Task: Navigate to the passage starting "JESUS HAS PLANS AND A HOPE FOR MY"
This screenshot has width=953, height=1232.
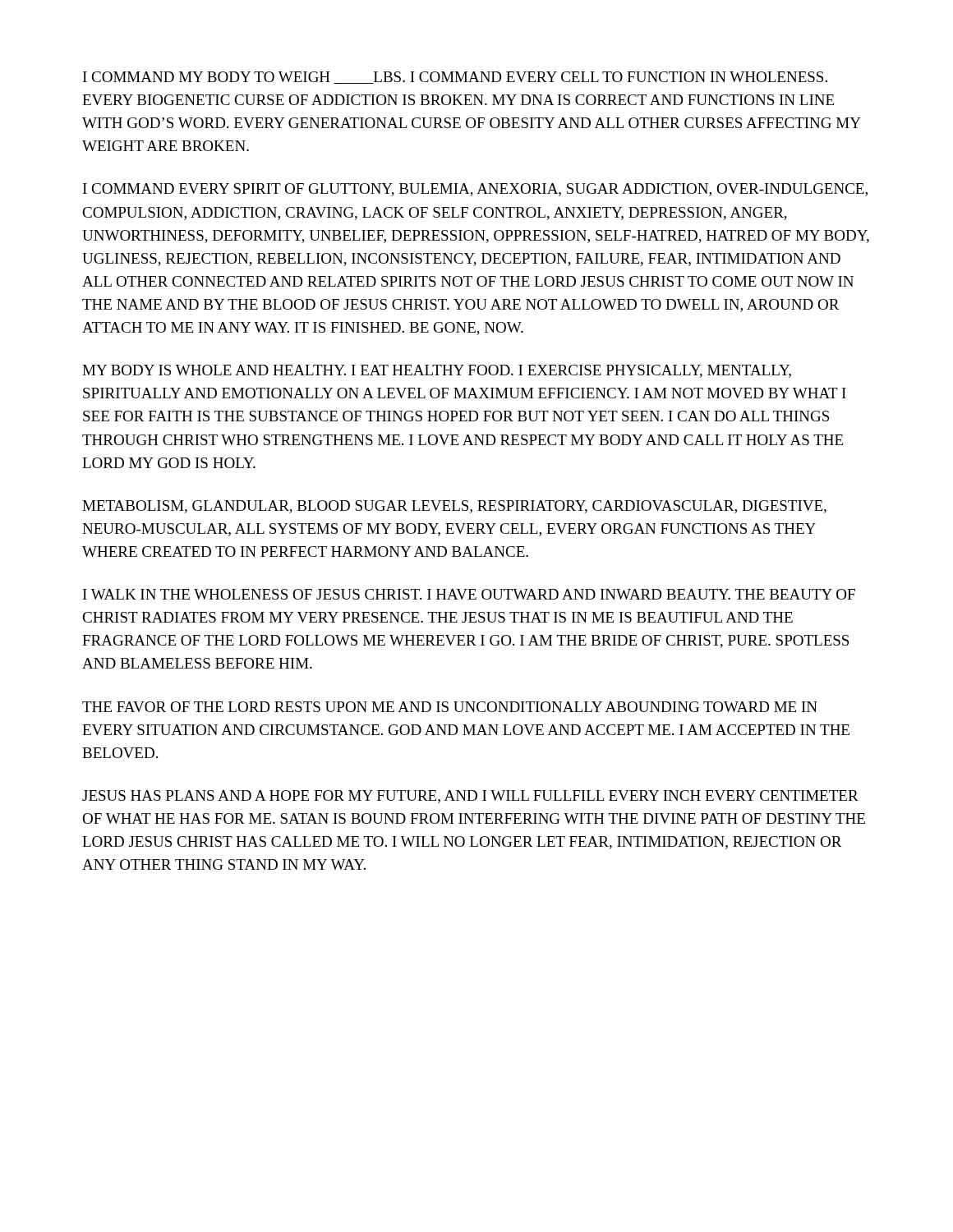Action: pos(474,830)
